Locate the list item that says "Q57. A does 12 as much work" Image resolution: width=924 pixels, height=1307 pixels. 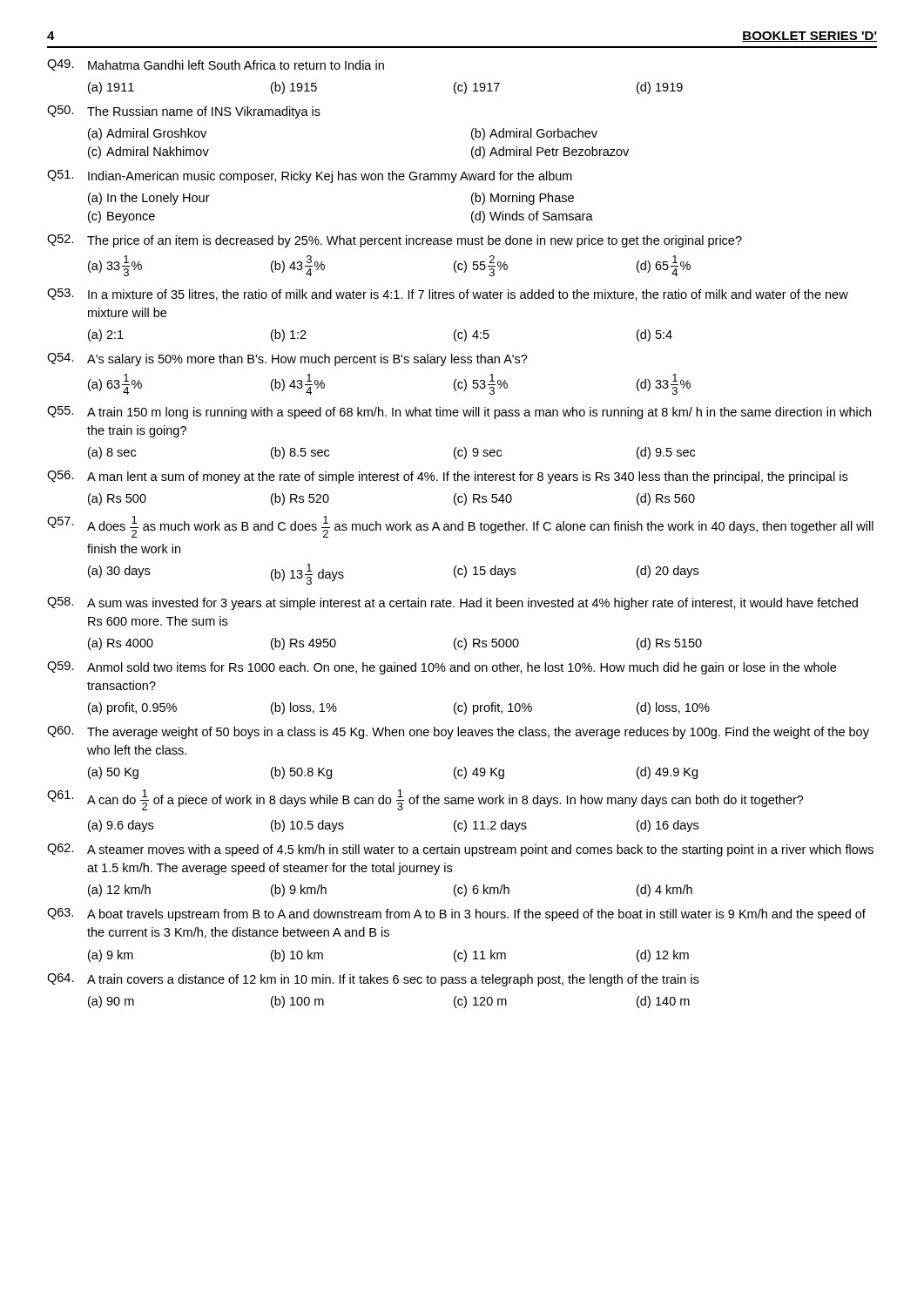coord(460,527)
